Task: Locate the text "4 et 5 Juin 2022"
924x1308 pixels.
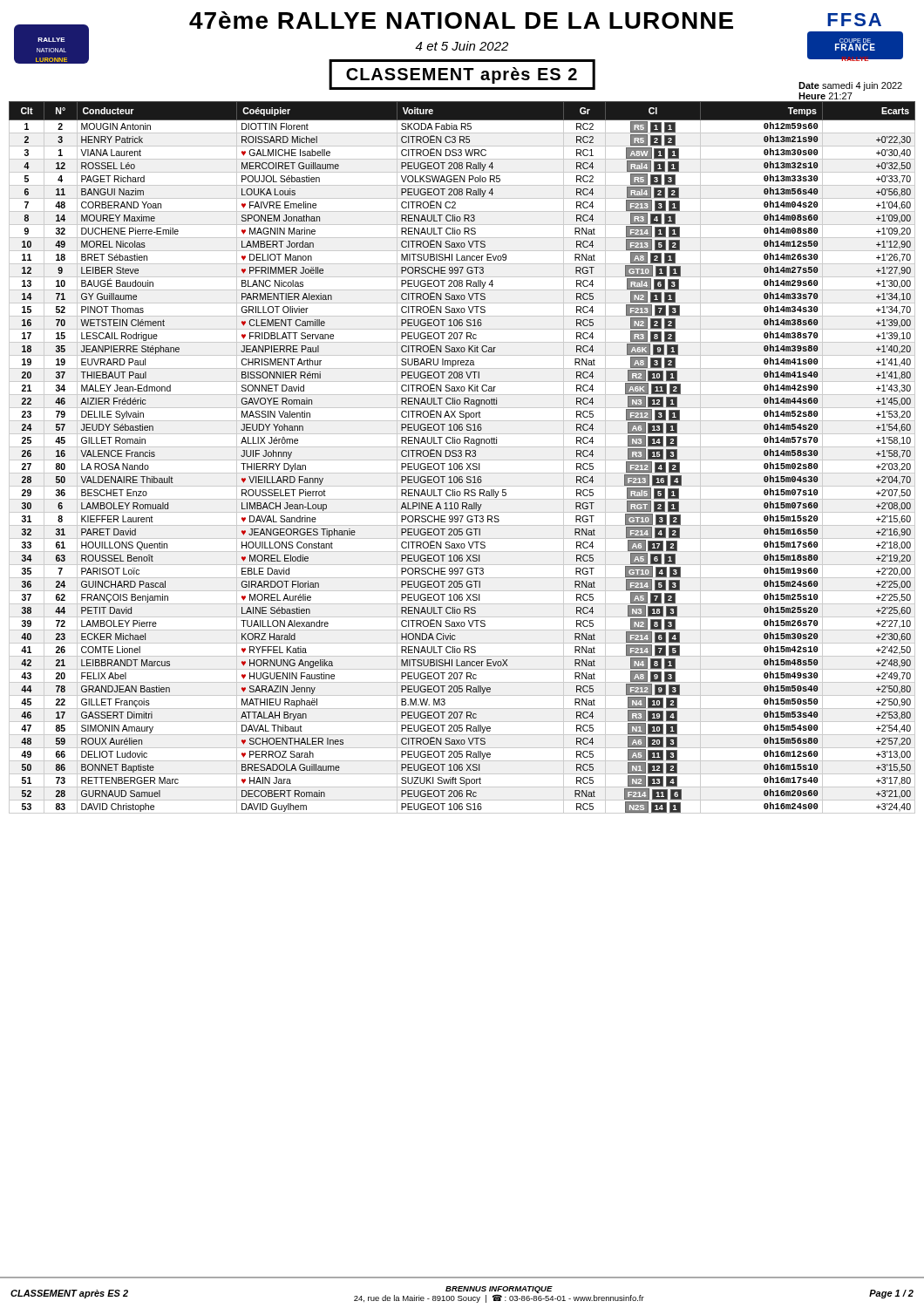Action: click(x=462, y=46)
